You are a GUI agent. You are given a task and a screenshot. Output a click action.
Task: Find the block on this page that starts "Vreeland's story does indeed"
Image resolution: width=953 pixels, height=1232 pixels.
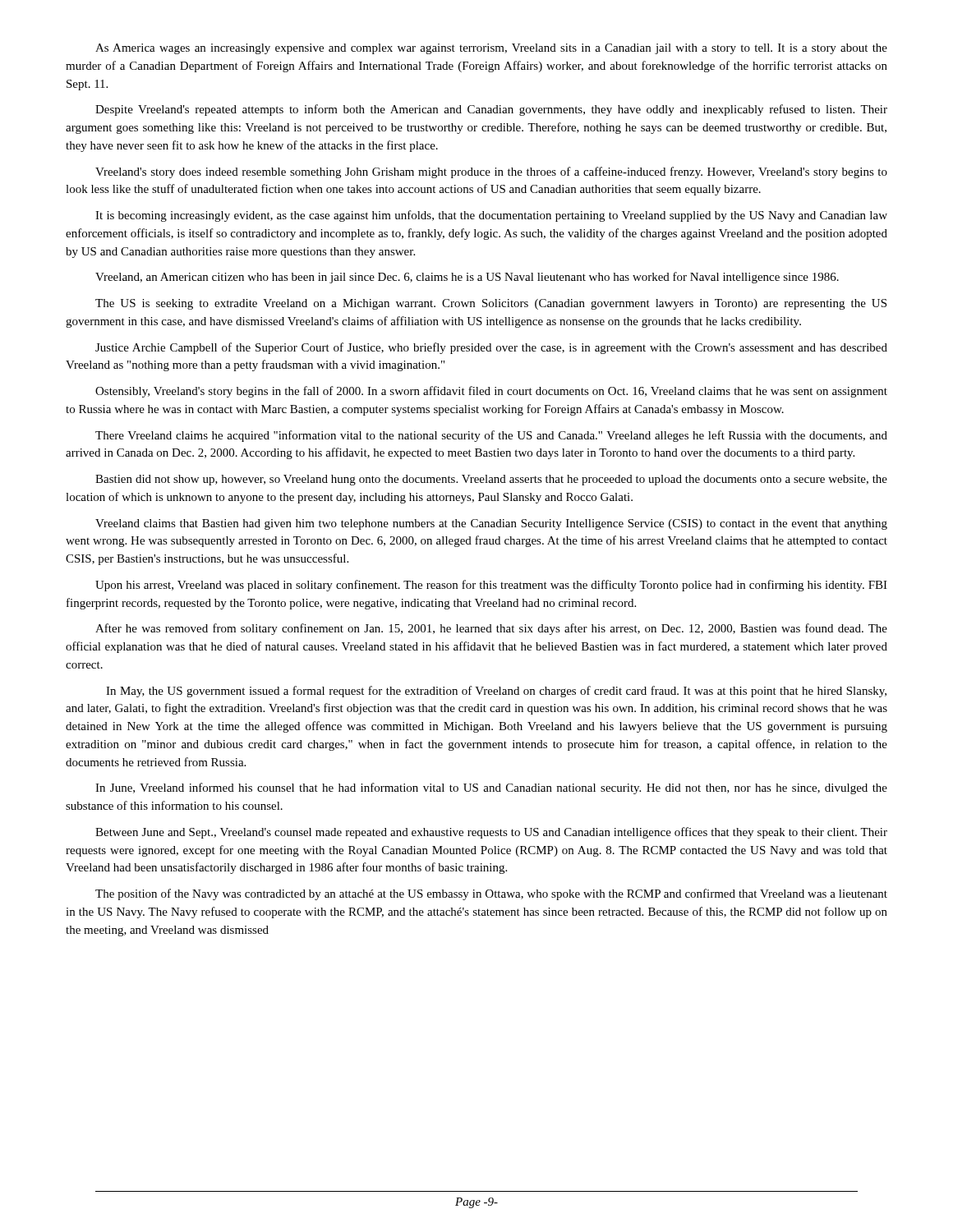point(476,180)
